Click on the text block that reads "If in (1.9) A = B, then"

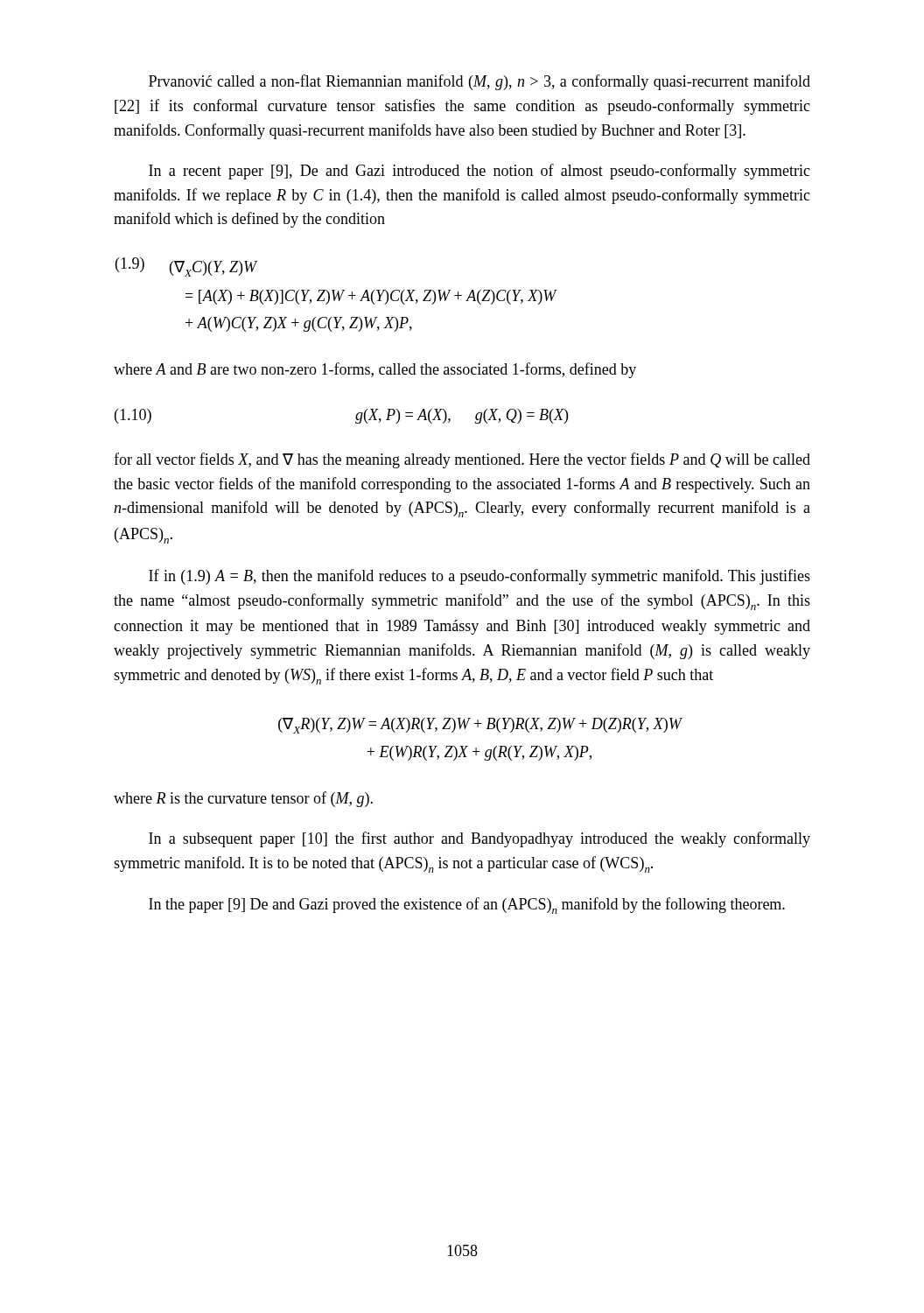pos(462,627)
